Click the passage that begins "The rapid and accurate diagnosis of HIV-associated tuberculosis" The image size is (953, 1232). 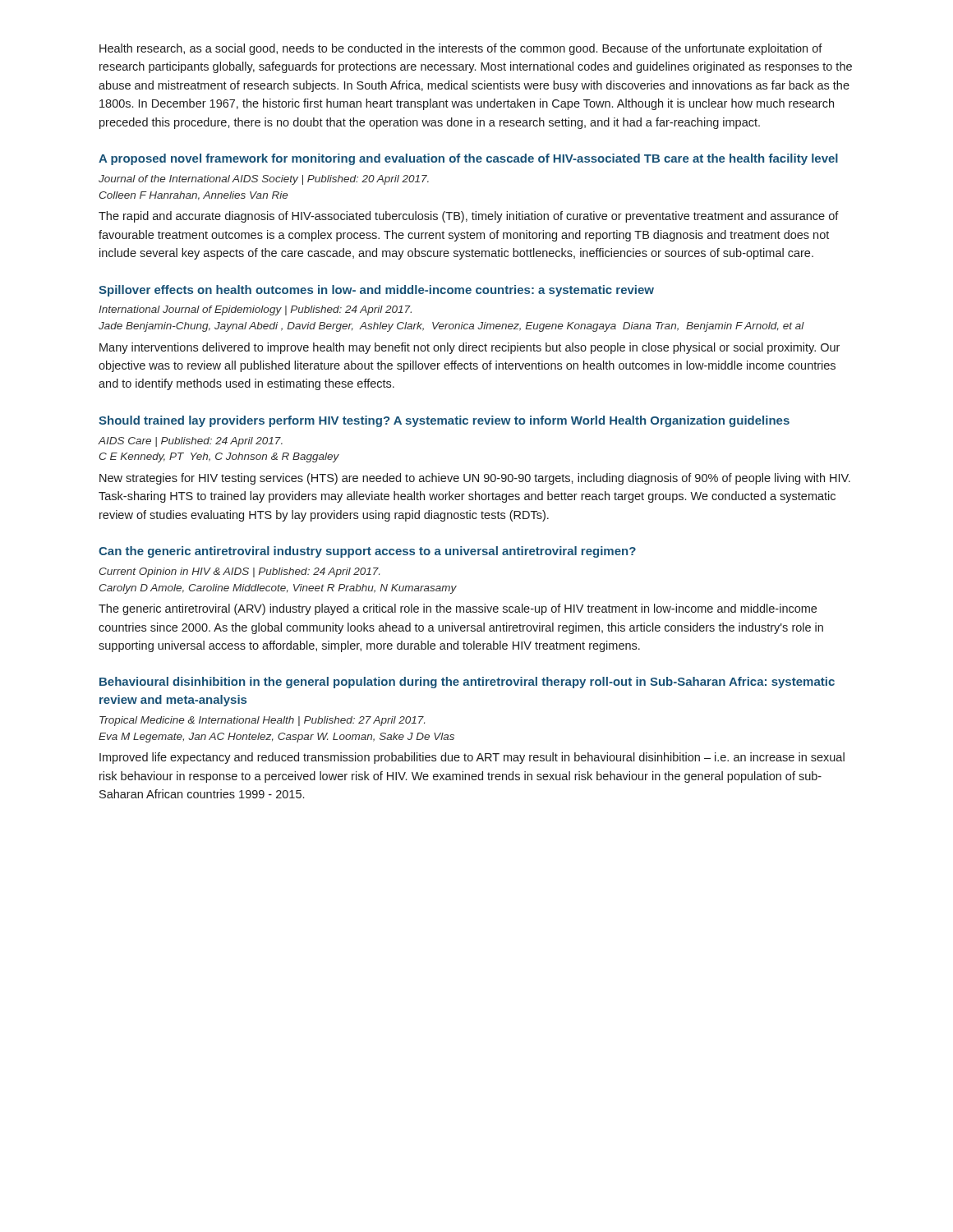468,235
